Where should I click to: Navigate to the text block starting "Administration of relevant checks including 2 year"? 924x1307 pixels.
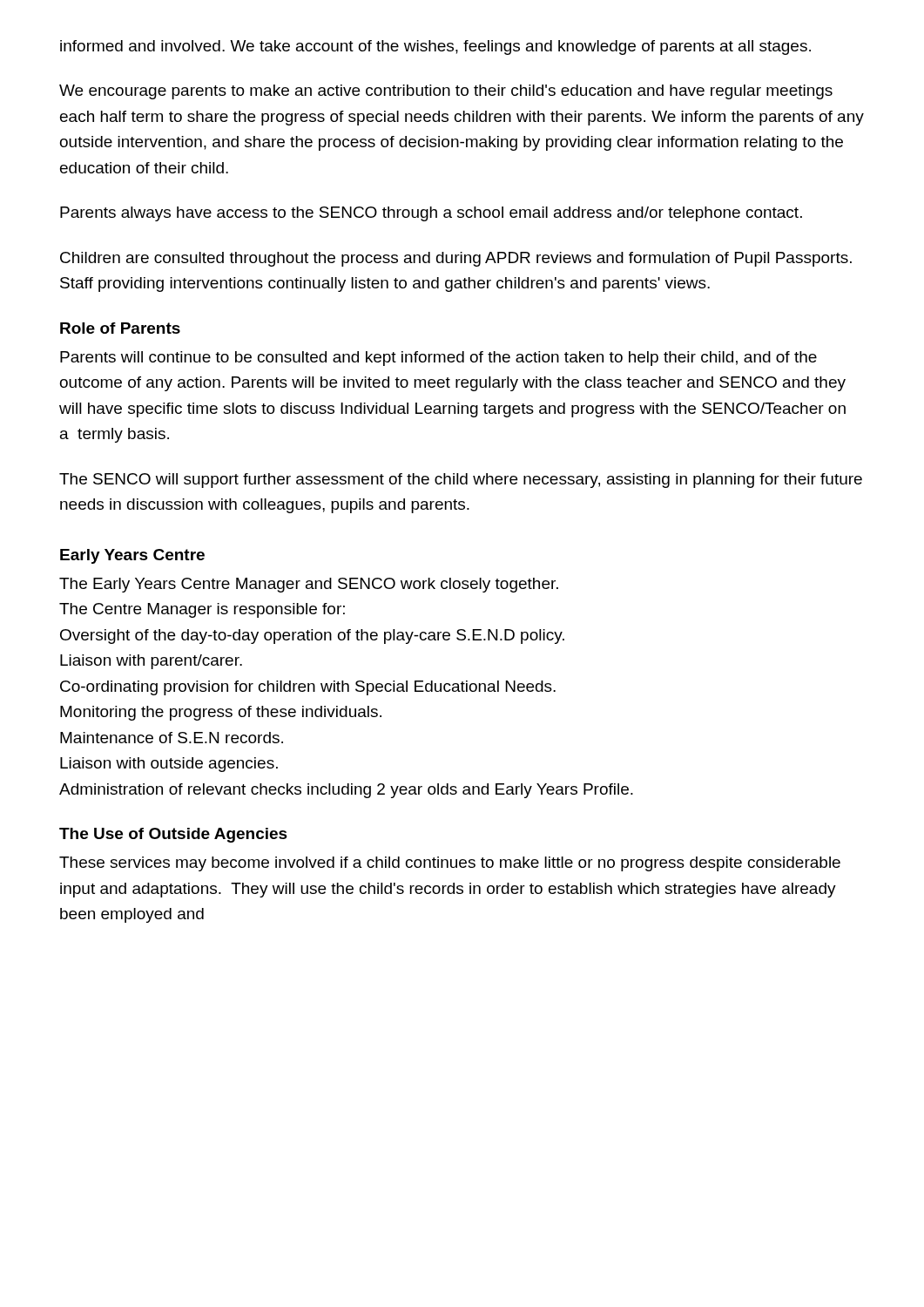[347, 789]
